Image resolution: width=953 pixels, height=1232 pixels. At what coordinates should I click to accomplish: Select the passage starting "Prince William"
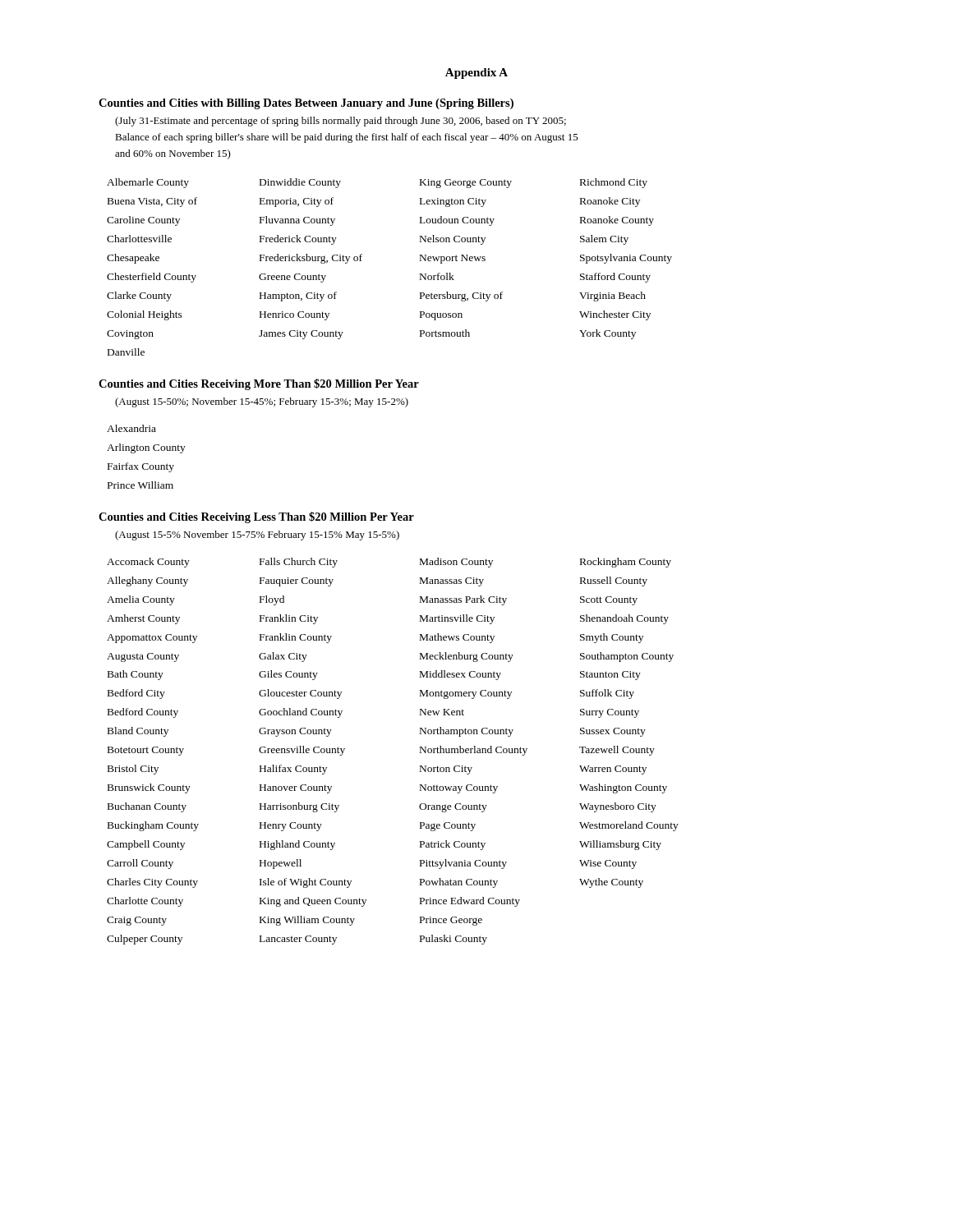pos(140,485)
